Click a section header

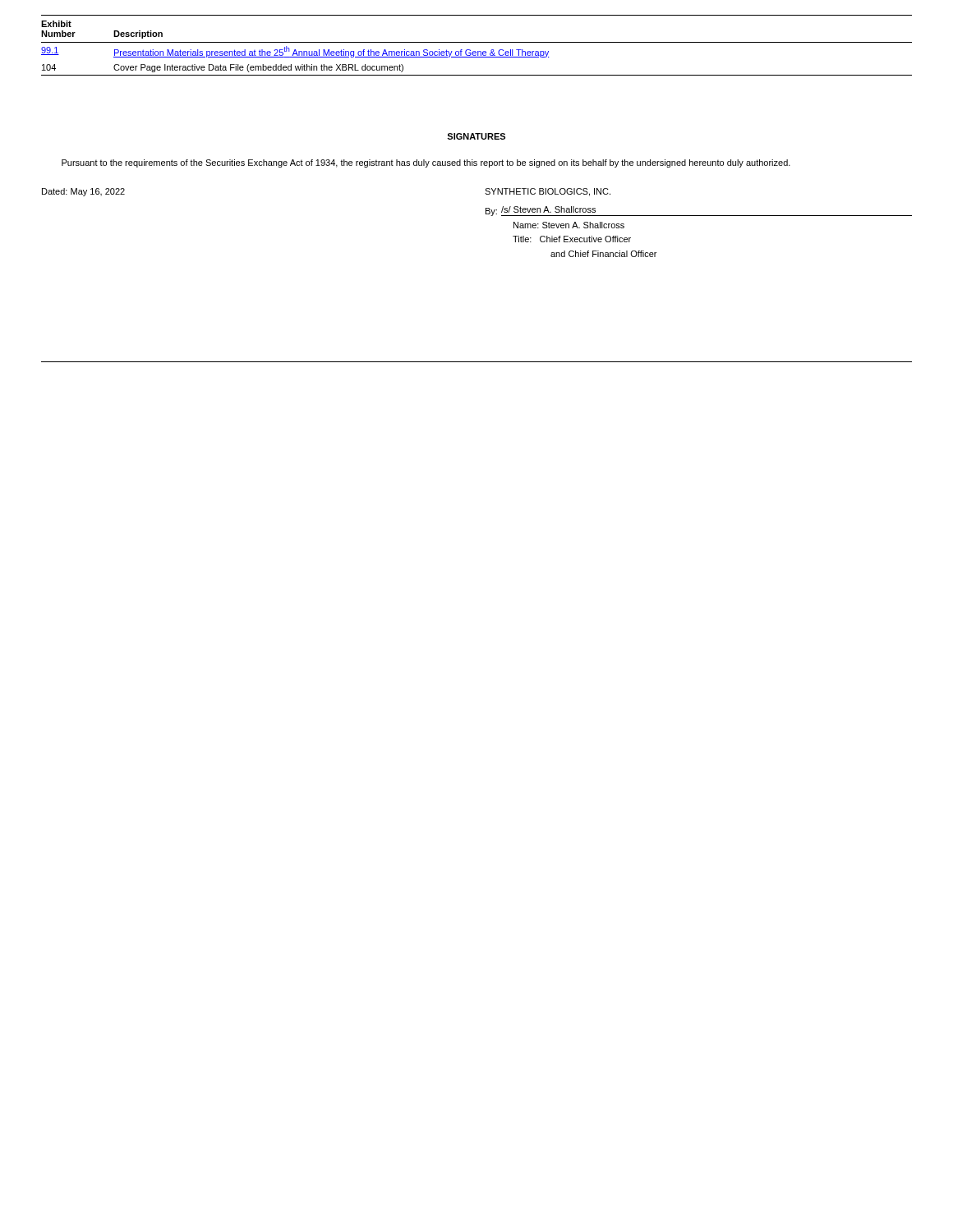476,136
